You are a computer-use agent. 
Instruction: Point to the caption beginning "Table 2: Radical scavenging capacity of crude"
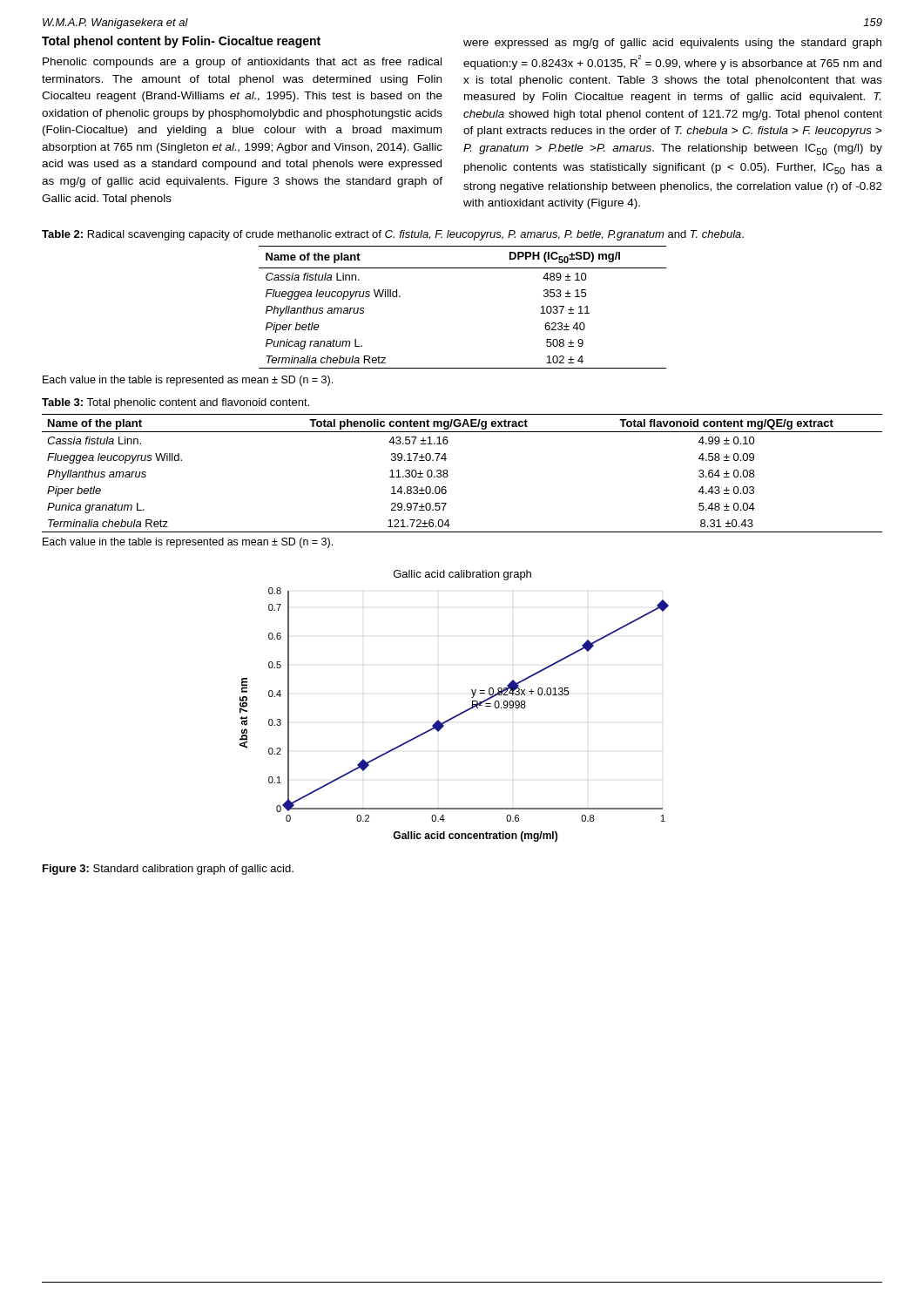click(393, 234)
